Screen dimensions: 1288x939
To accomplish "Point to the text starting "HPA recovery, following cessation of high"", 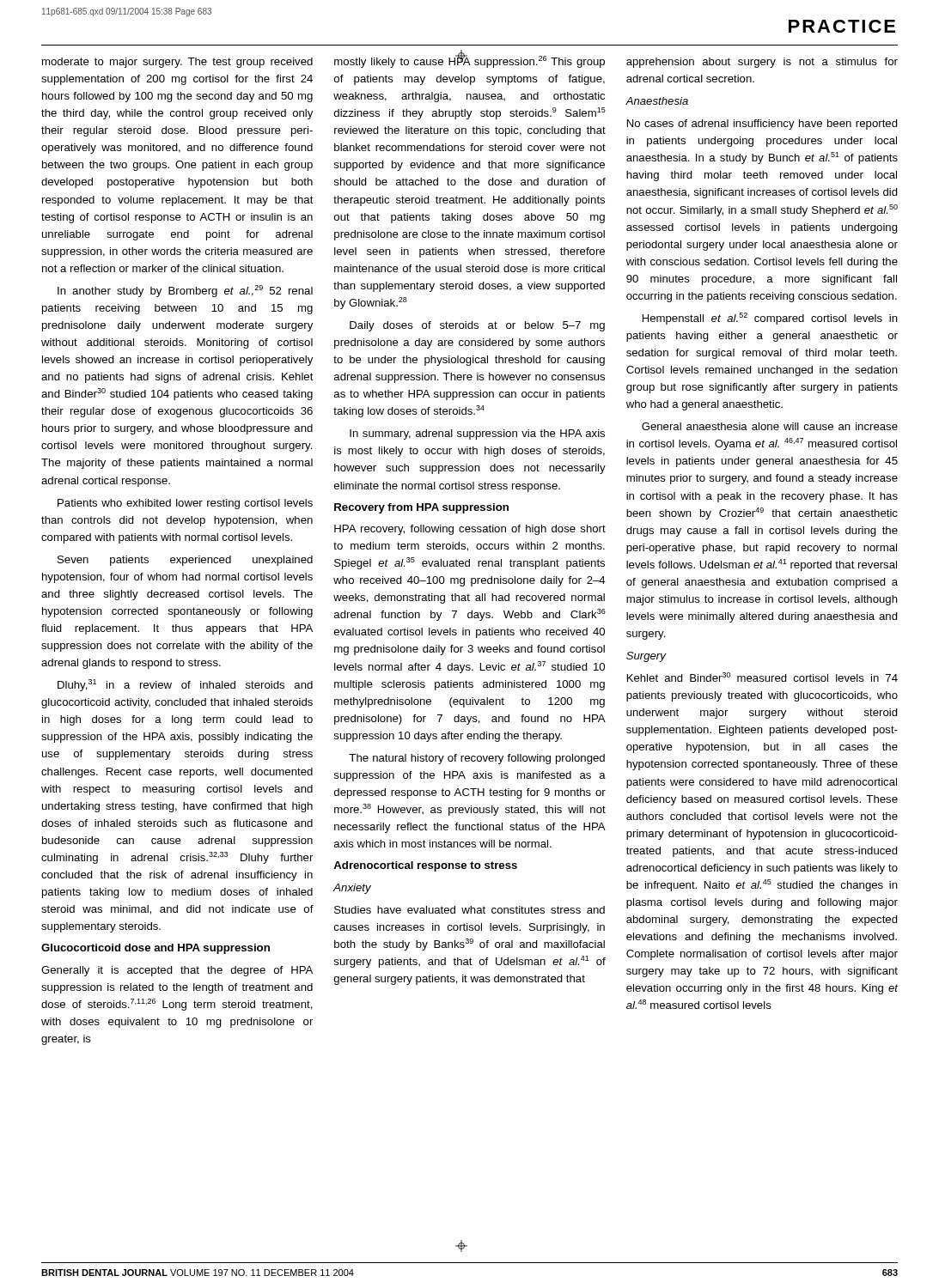I will (x=470, y=632).
